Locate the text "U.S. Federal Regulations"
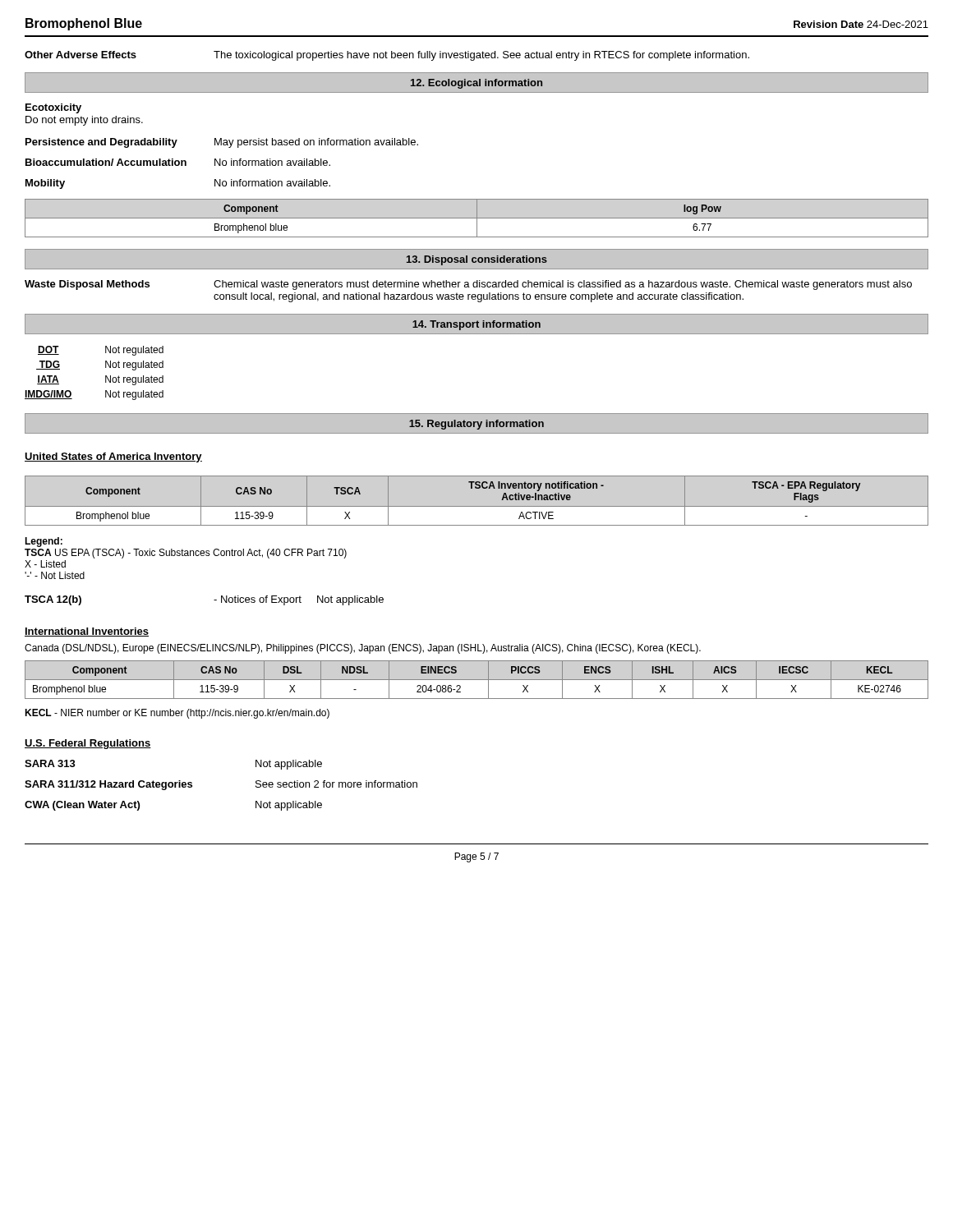Image resolution: width=953 pixels, height=1232 pixels. (x=88, y=743)
